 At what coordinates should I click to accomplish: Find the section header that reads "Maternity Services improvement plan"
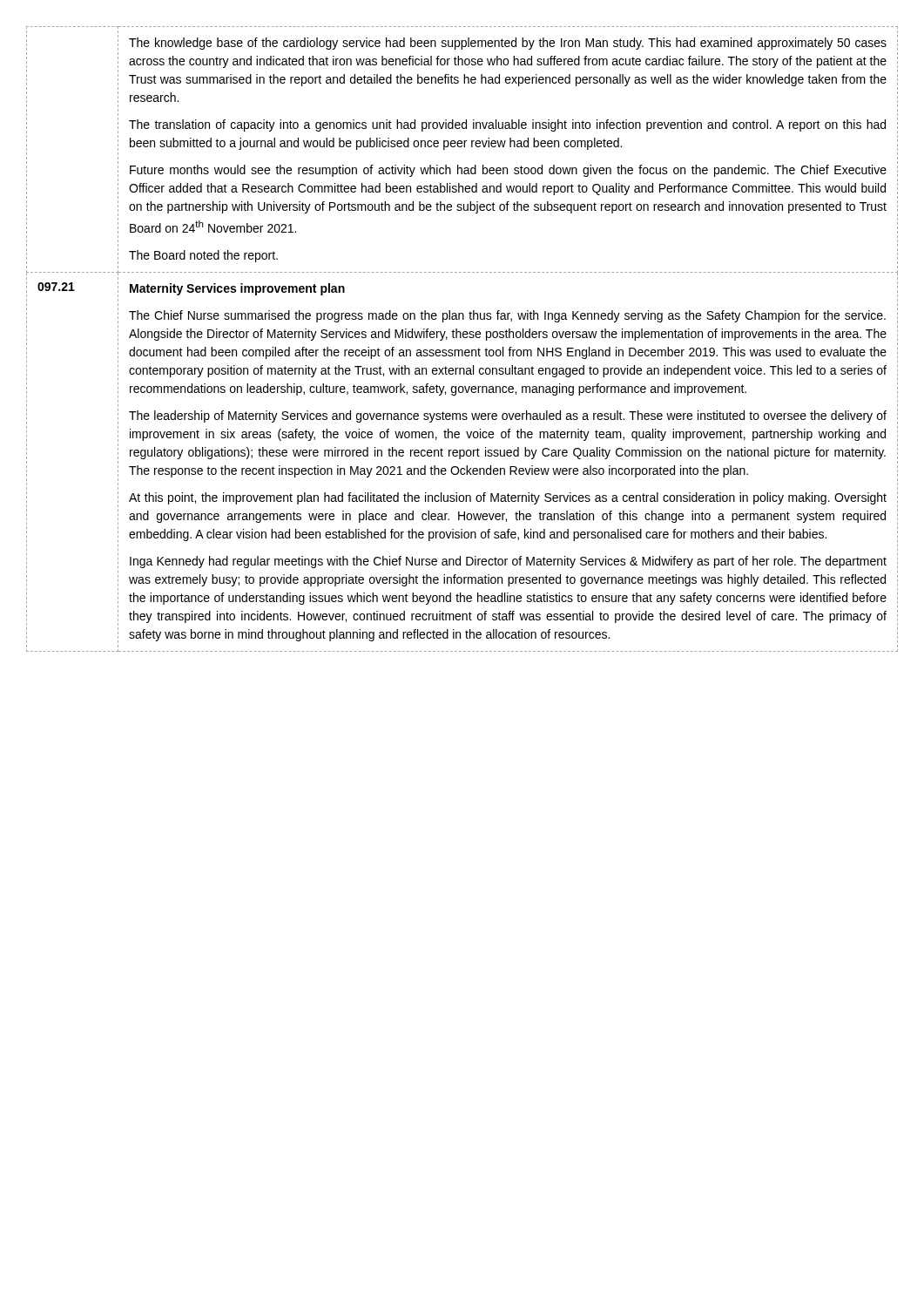(237, 288)
